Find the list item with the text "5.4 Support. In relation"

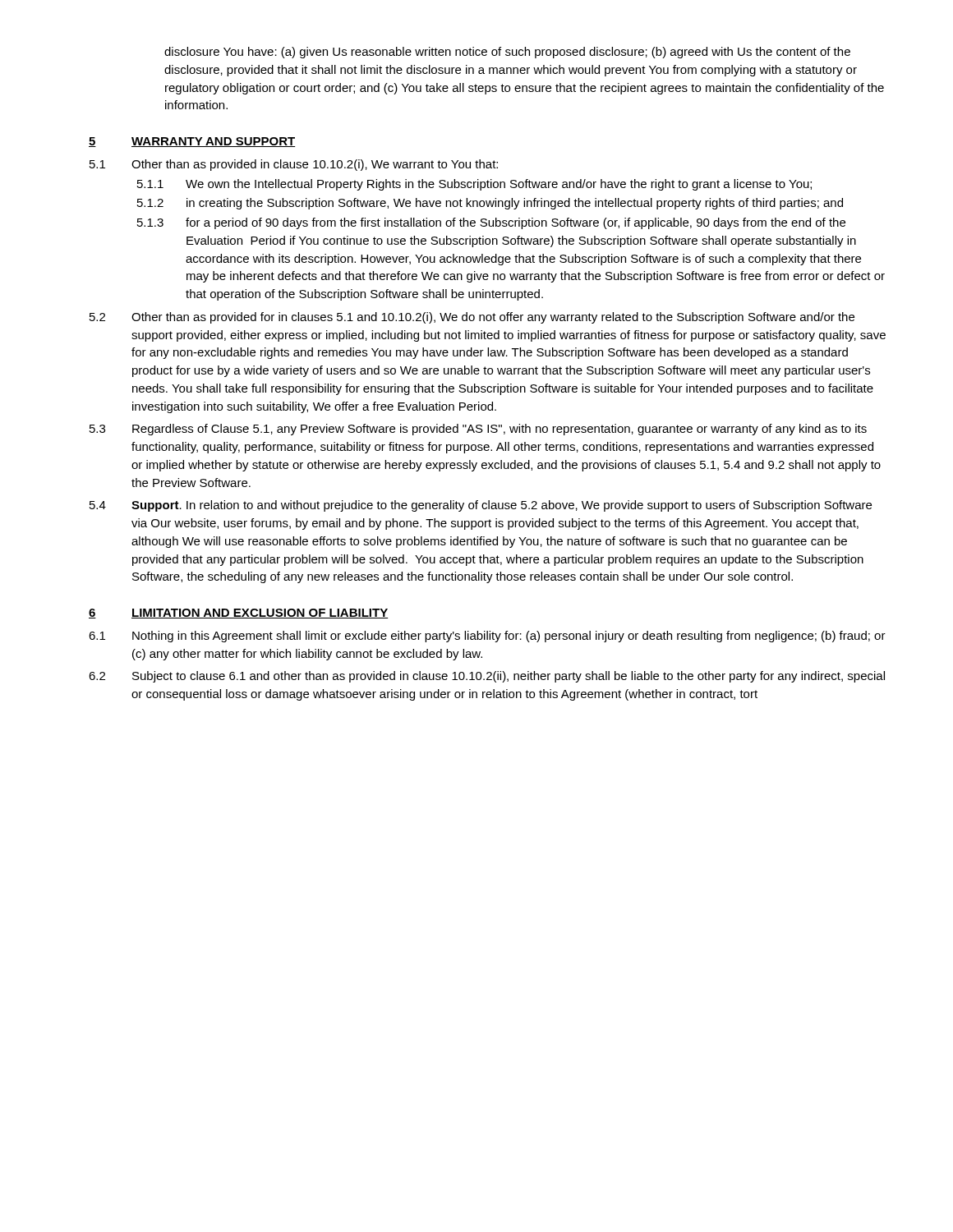click(488, 541)
